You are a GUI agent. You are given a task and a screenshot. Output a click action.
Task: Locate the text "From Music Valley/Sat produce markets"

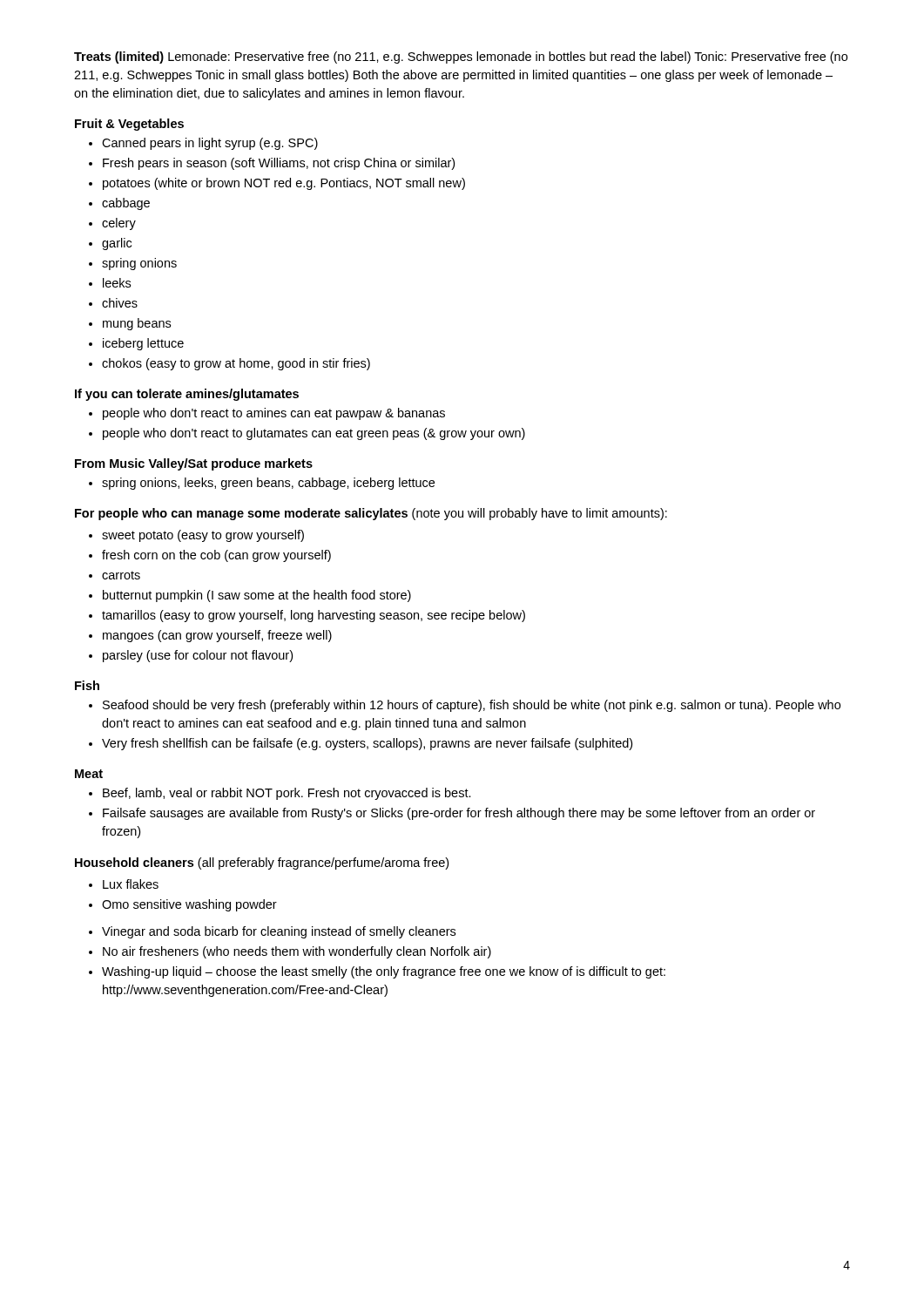coord(194,464)
